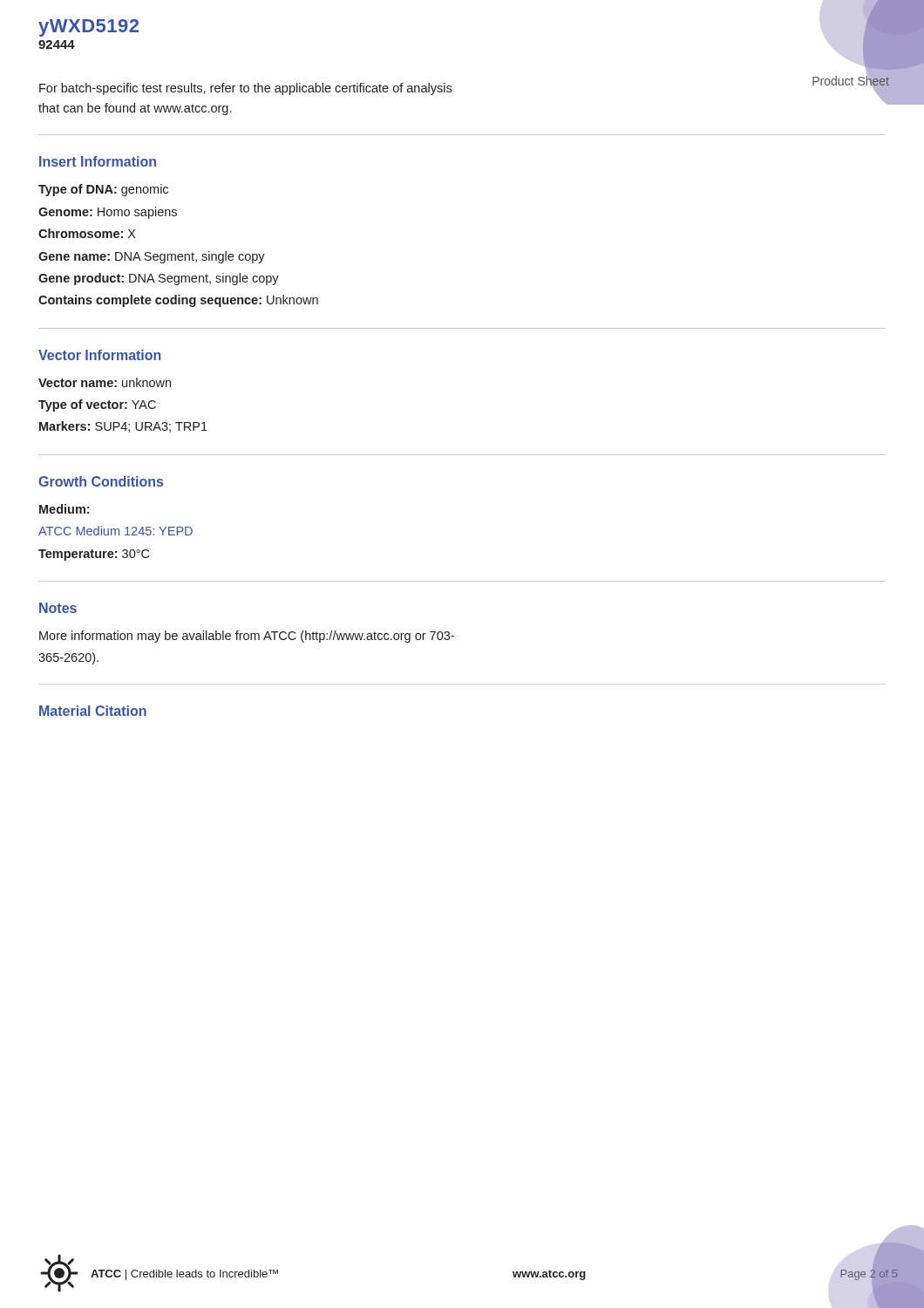Select the region starting "Type of DNA: genomic Genome: Homo"
The image size is (924, 1308).
click(103, 190)
